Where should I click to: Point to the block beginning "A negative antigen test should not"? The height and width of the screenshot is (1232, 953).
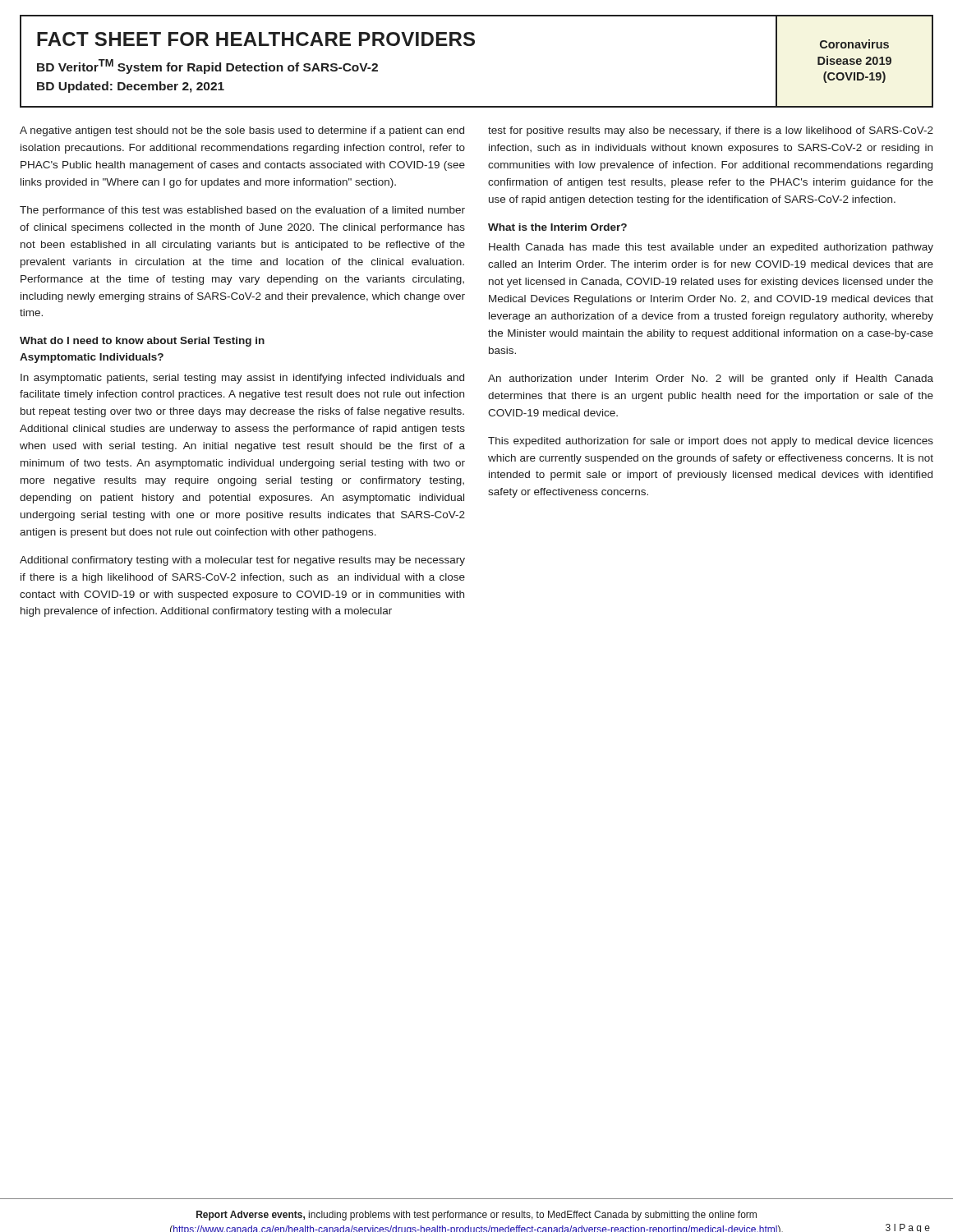coord(242,156)
